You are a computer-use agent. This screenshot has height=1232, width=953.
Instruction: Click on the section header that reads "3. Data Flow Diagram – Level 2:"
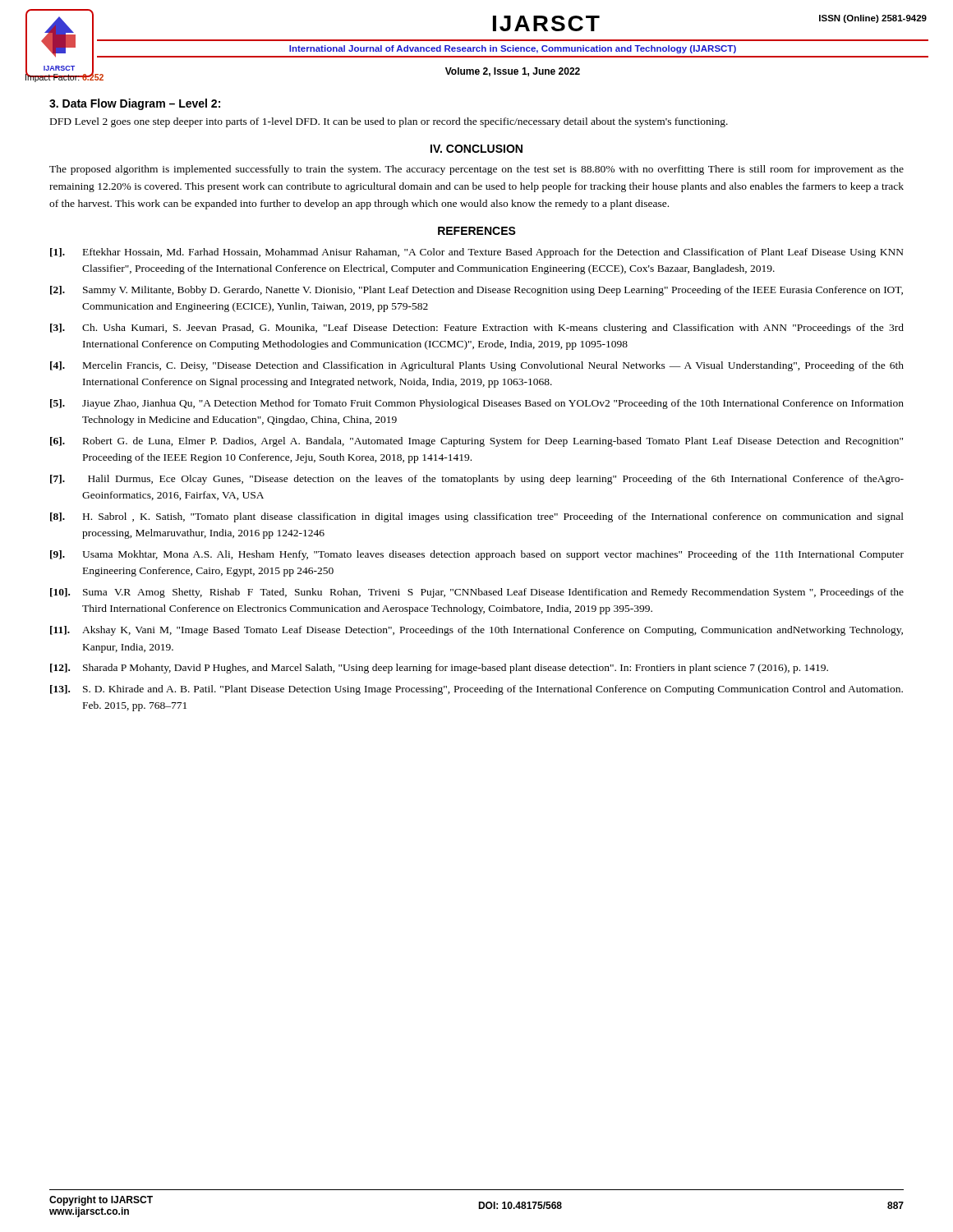point(135,103)
